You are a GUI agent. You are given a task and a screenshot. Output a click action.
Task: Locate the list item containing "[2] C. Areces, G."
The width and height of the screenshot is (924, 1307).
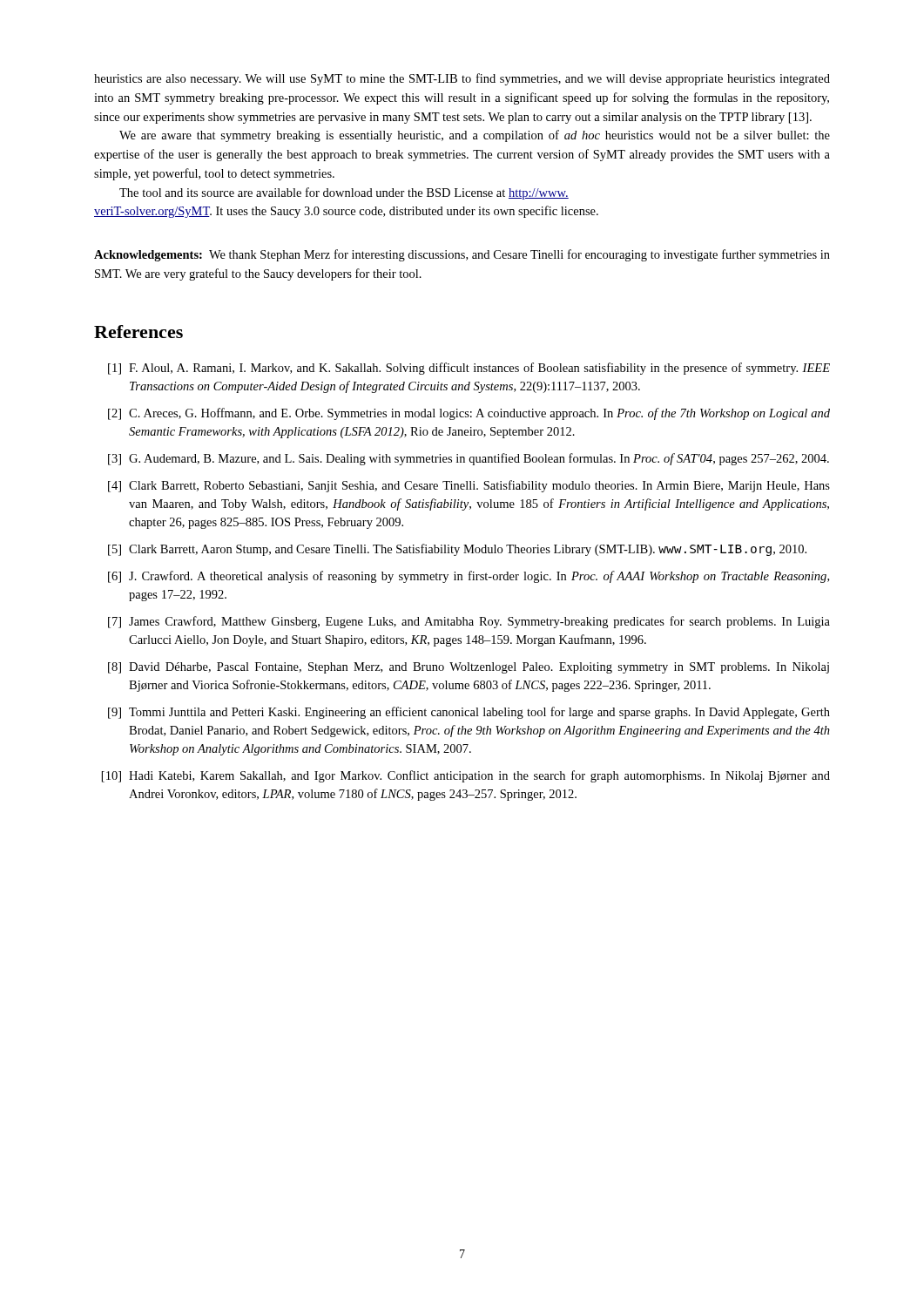462,422
